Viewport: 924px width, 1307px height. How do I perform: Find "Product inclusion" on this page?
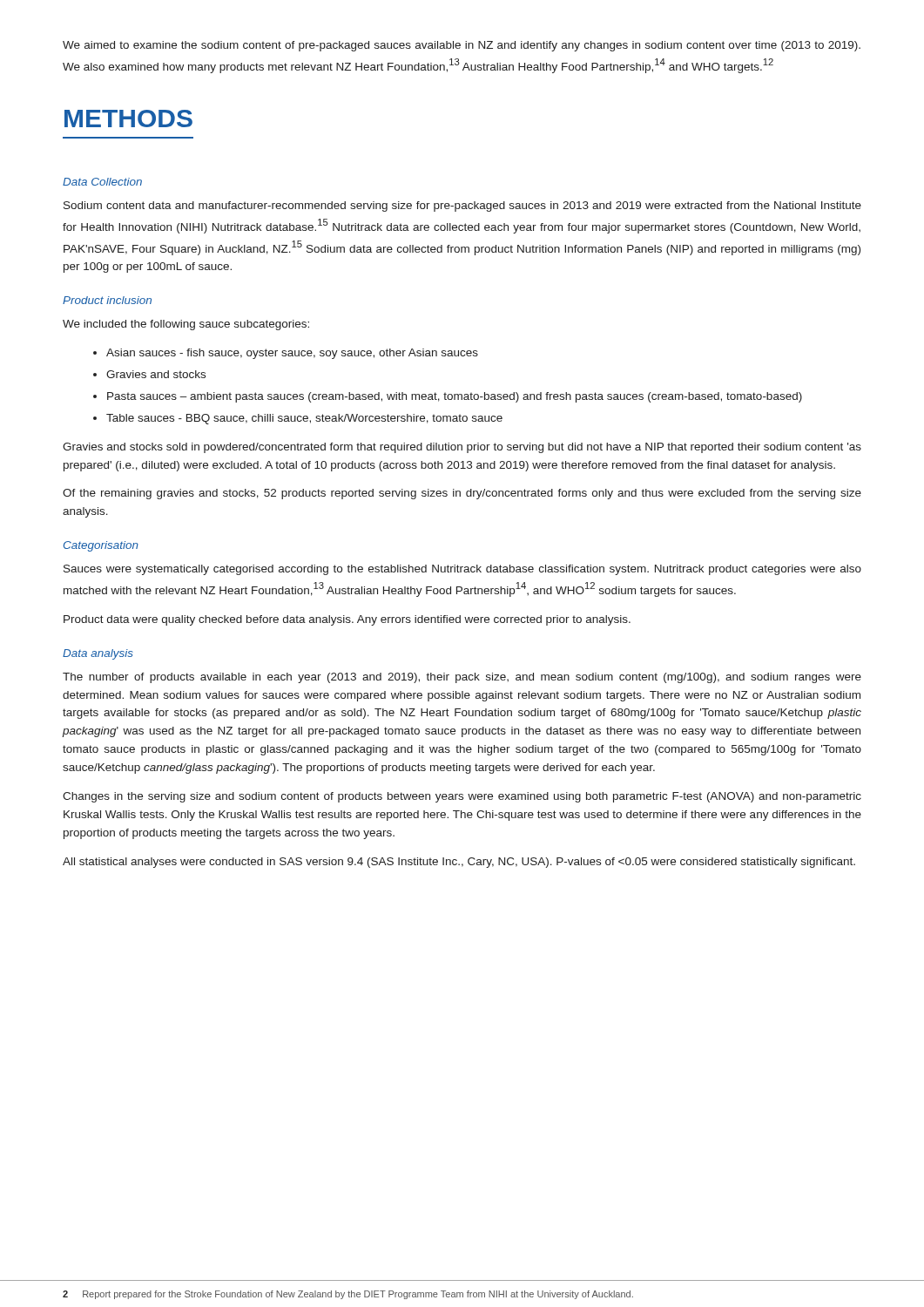click(x=108, y=300)
